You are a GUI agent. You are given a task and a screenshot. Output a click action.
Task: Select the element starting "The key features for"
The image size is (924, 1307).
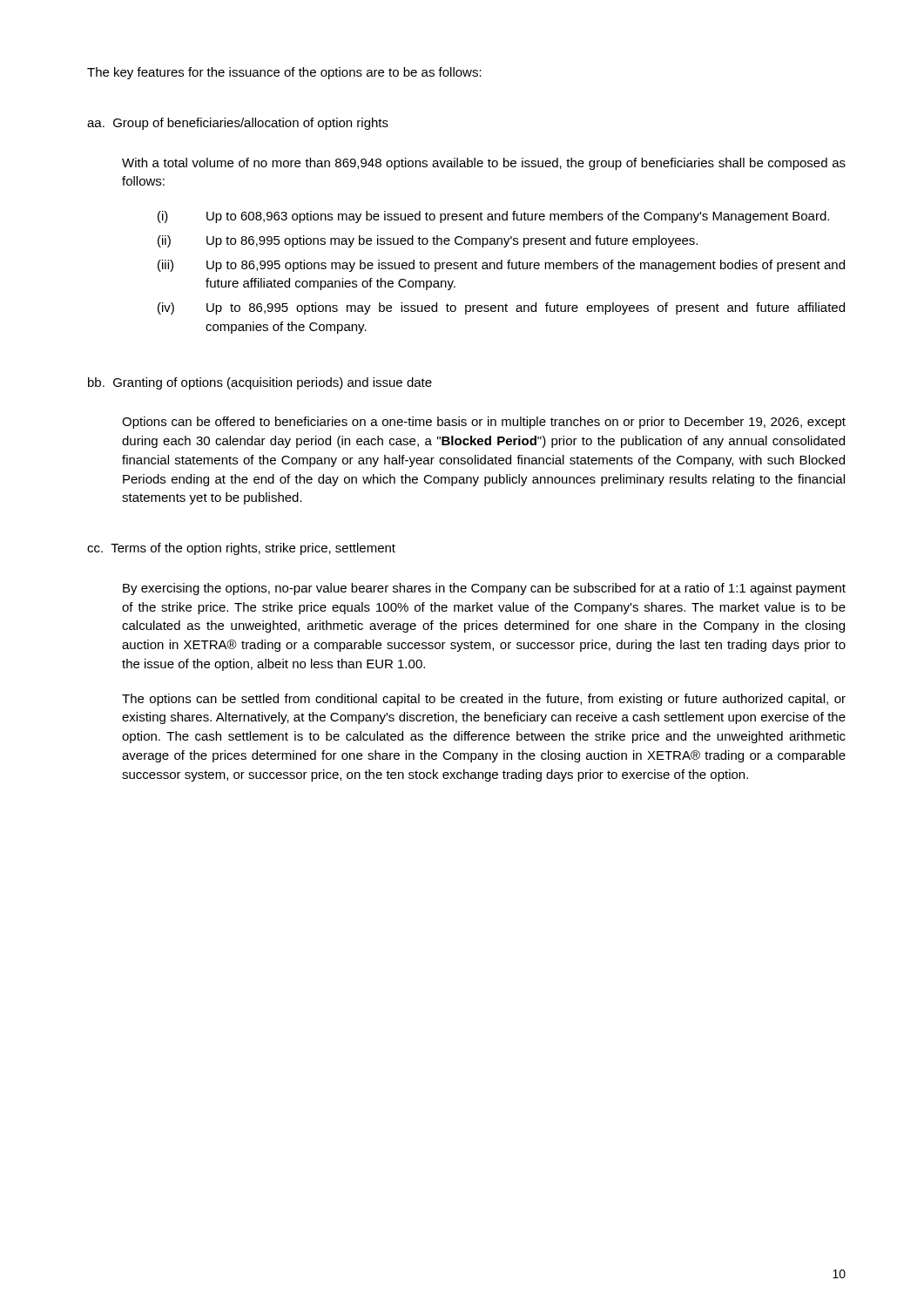(x=285, y=72)
